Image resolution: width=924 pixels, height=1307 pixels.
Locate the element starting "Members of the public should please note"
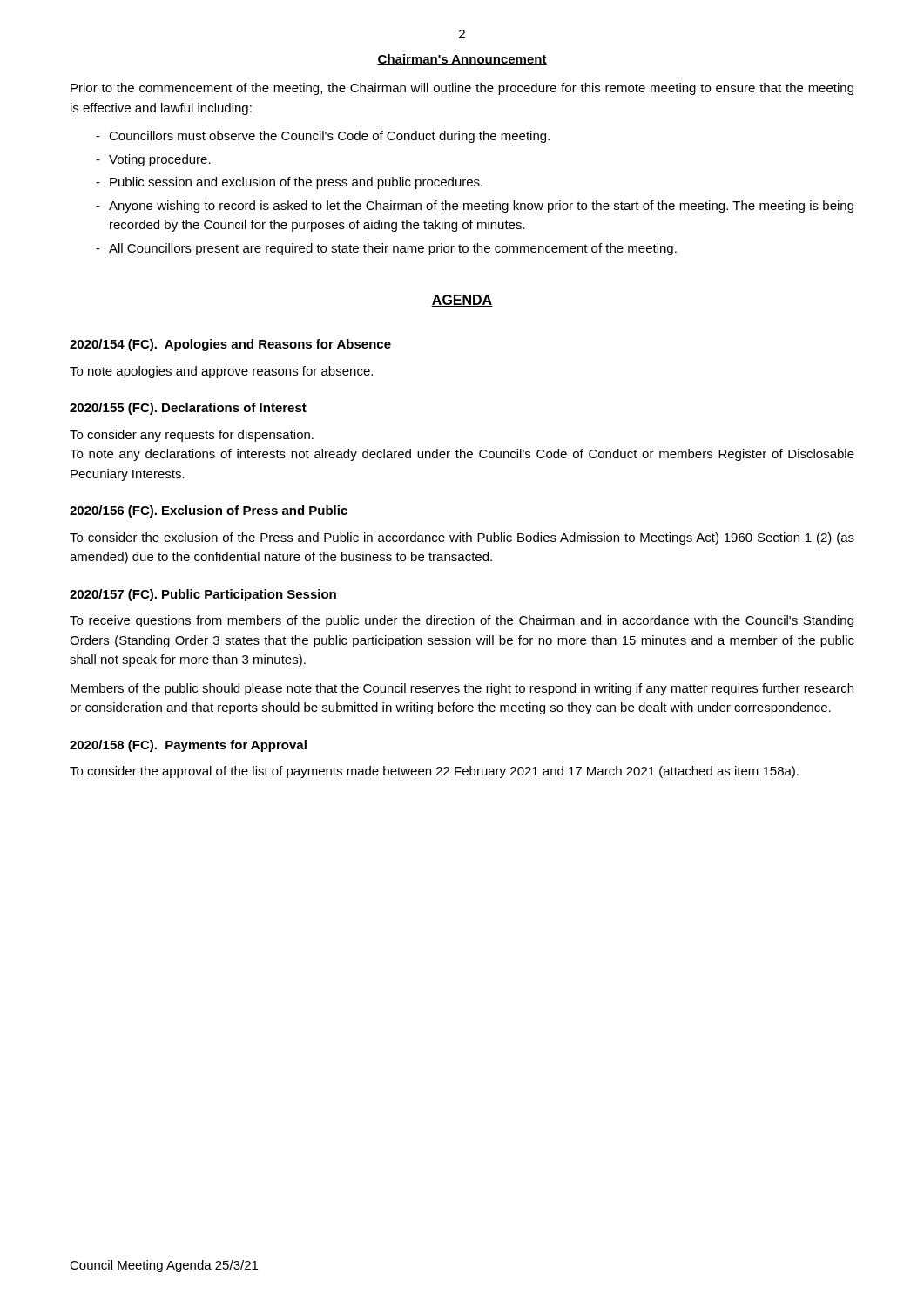(x=462, y=697)
